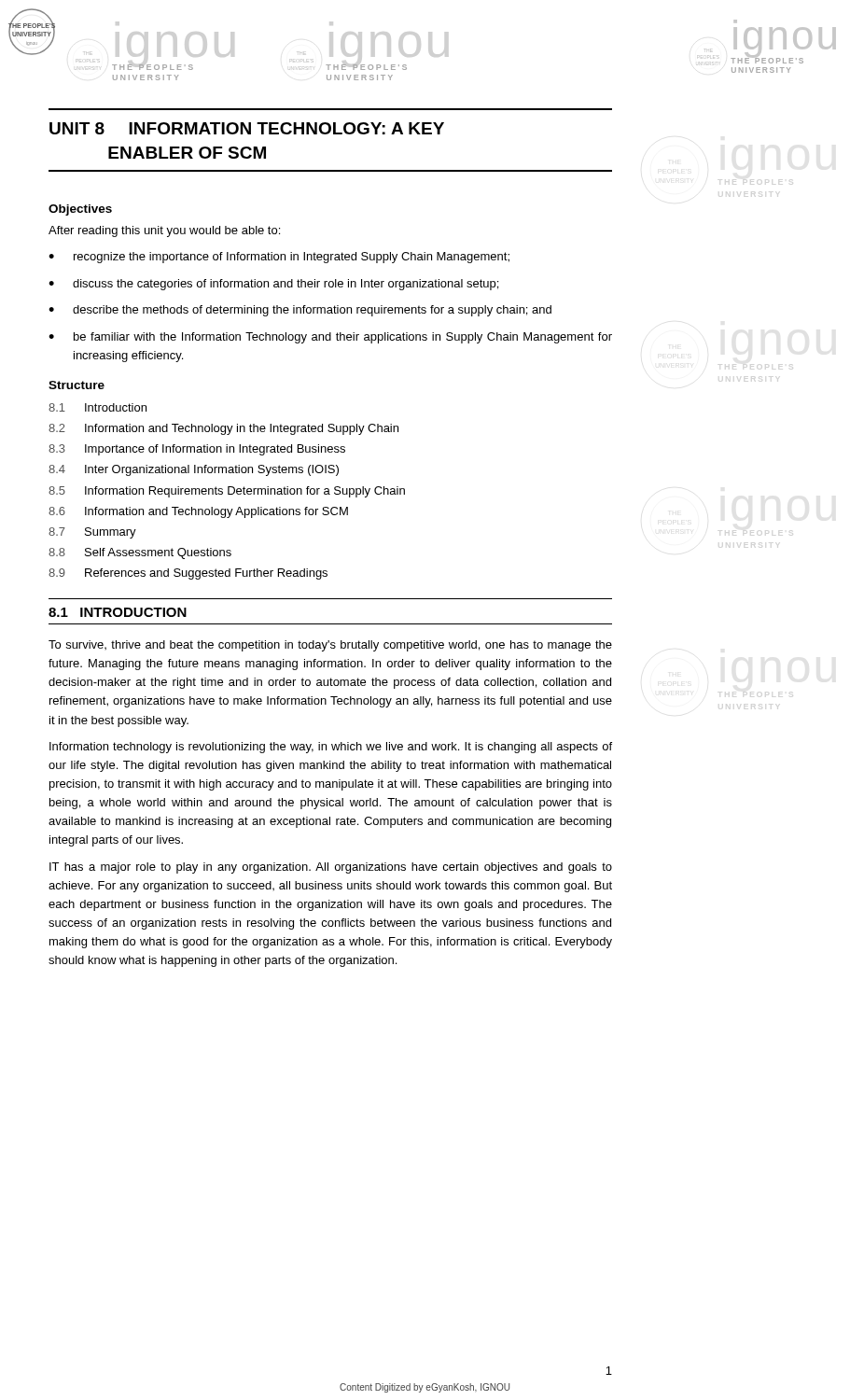850x1400 pixels.
Task: Find the block on this page that starts "To survive, thrive and beat"
Action: point(330,682)
